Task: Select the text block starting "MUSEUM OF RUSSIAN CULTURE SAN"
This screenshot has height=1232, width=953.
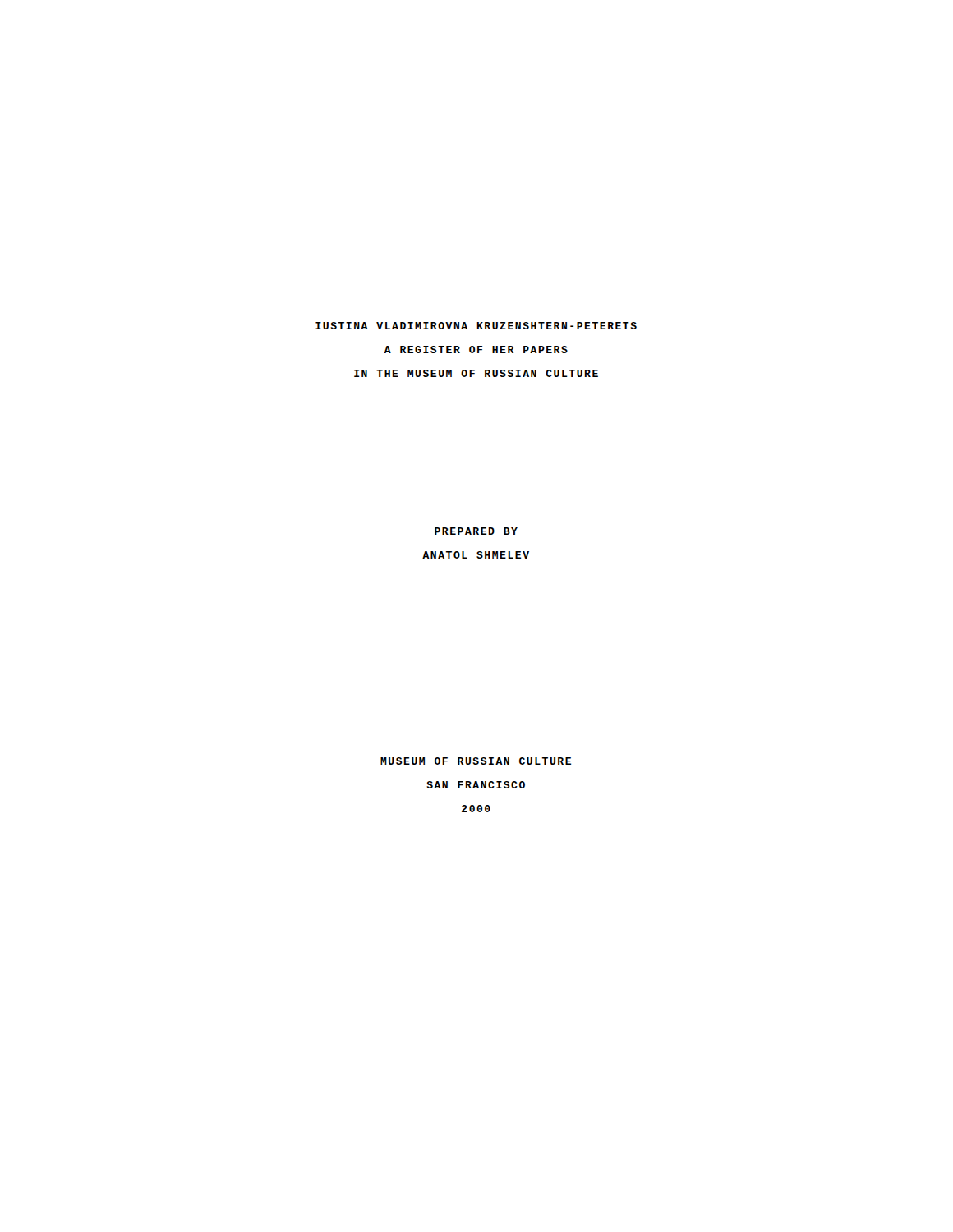Action: pyautogui.click(x=476, y=786)
